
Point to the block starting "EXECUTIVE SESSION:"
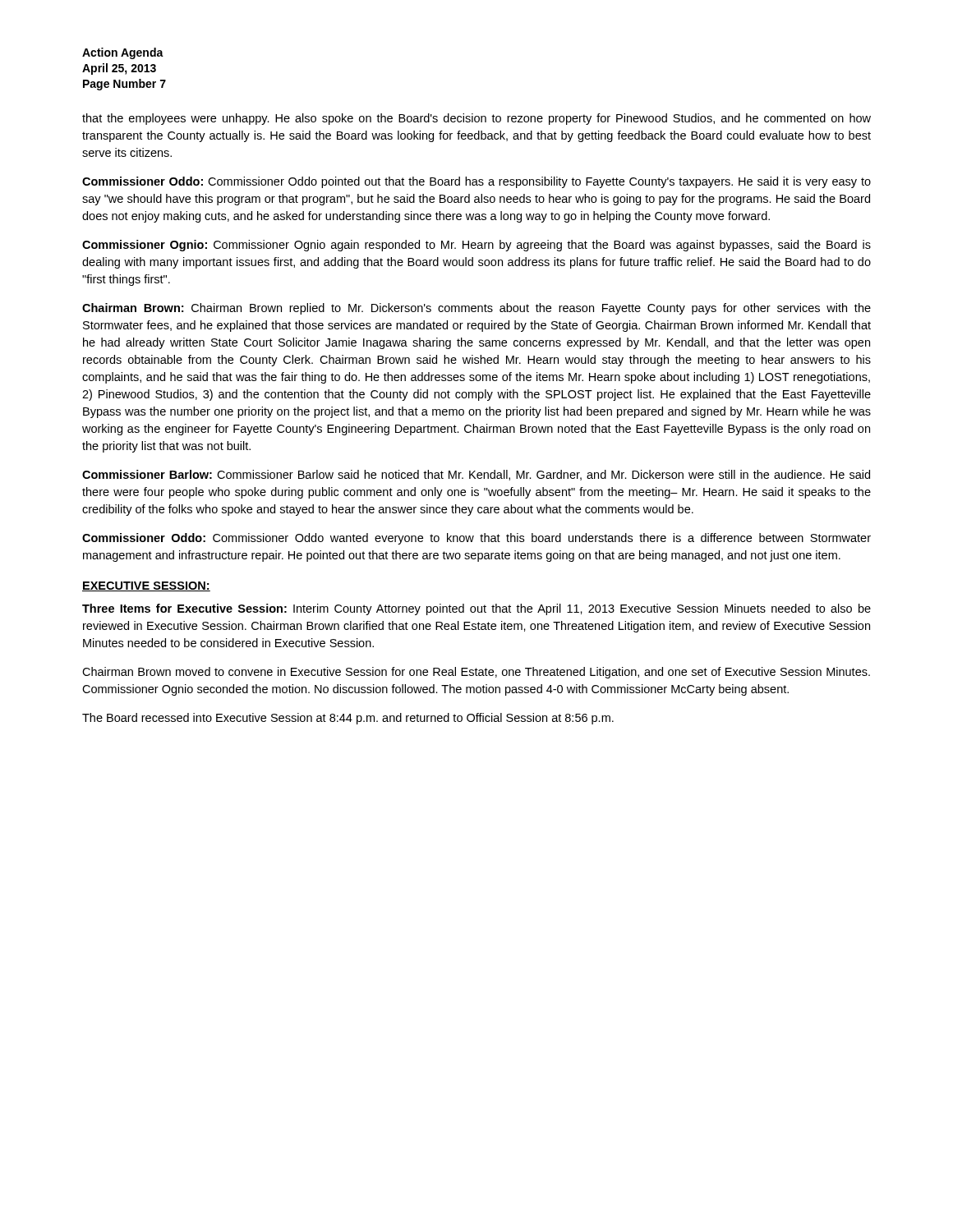(146, 586)
